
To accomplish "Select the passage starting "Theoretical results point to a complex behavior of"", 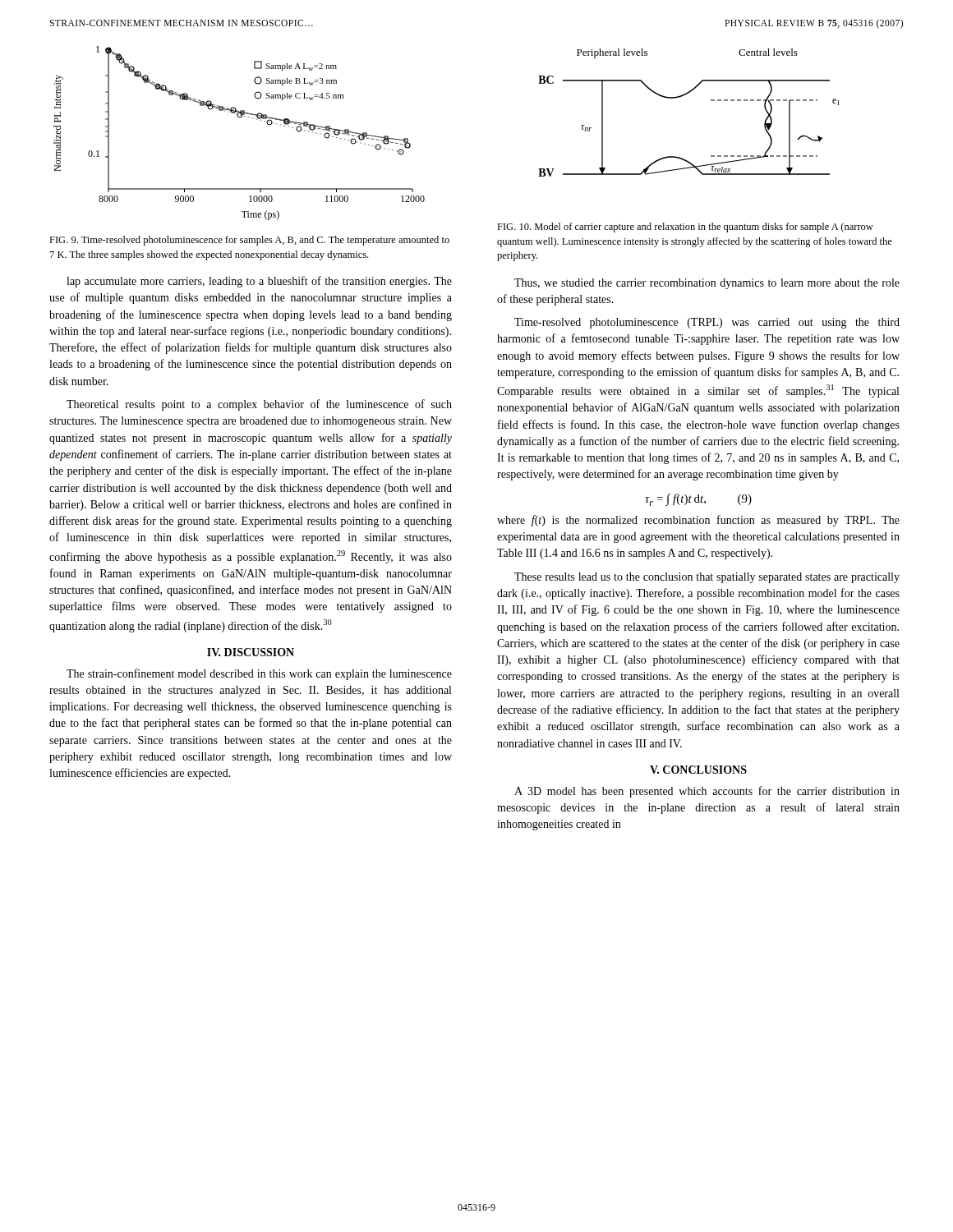I will tap(251, 516).
